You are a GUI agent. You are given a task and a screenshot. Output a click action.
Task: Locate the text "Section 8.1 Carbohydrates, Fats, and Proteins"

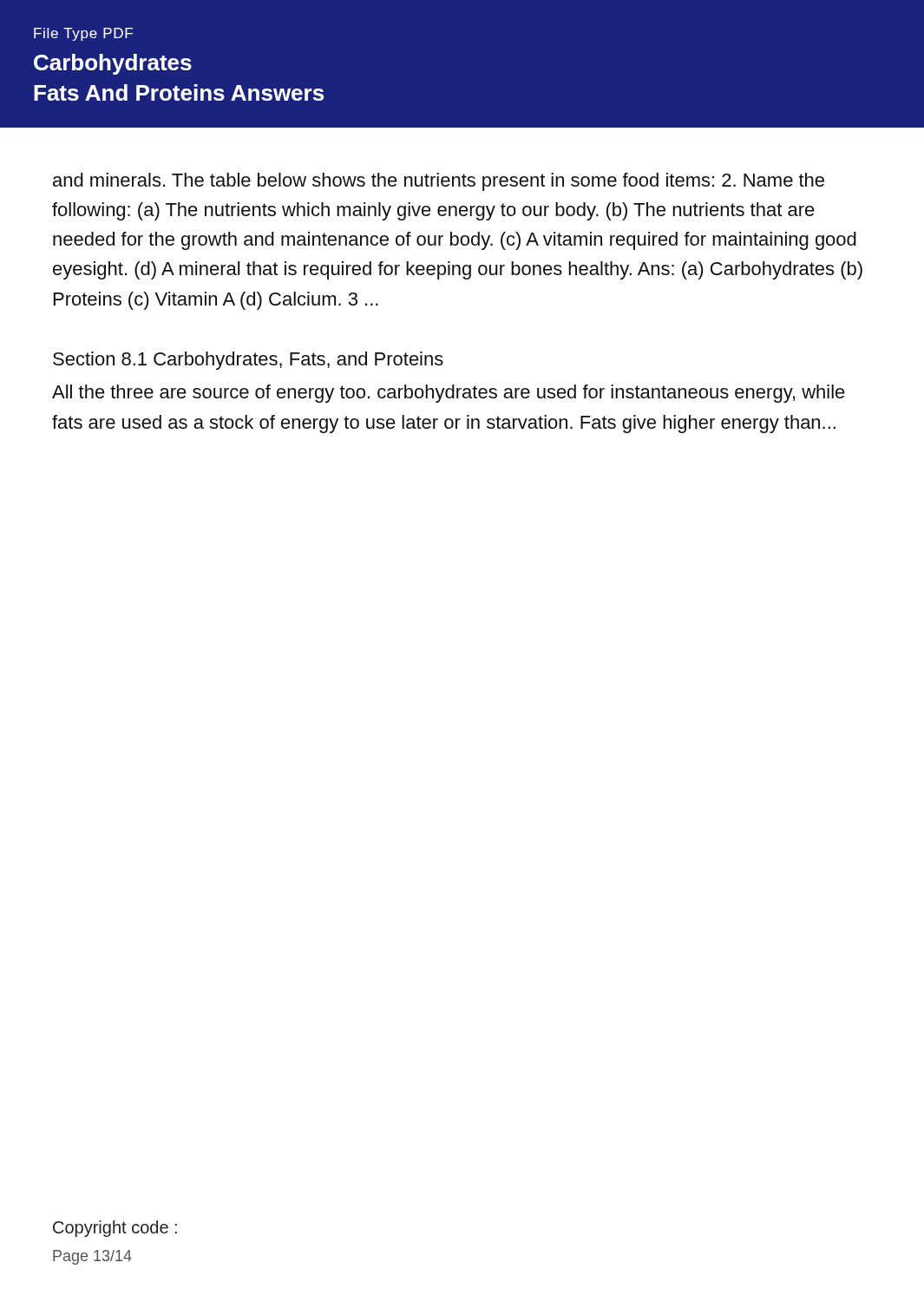coord(248,359)
